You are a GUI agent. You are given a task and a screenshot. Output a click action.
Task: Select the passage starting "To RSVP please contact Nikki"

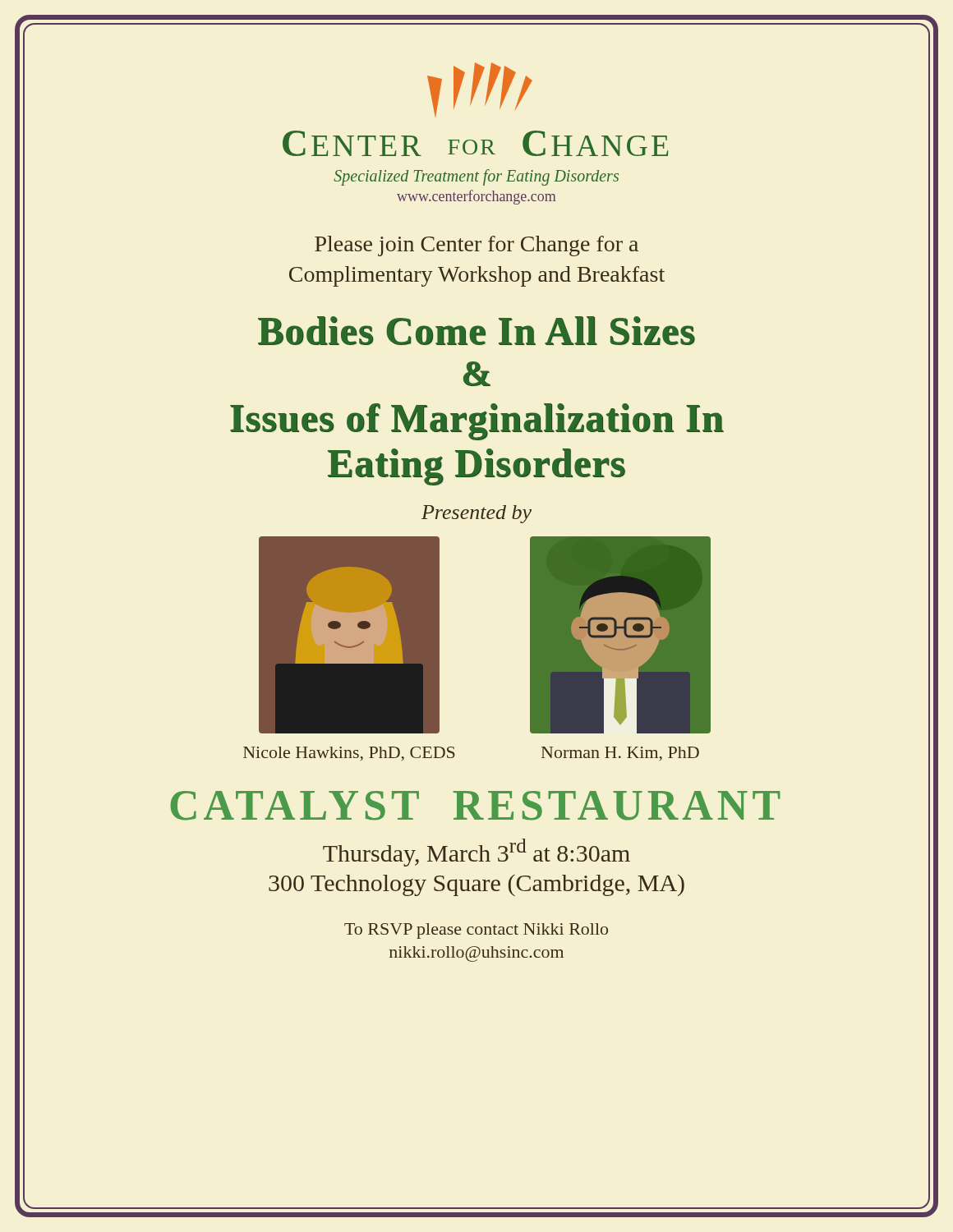click(x=476, y=941)
